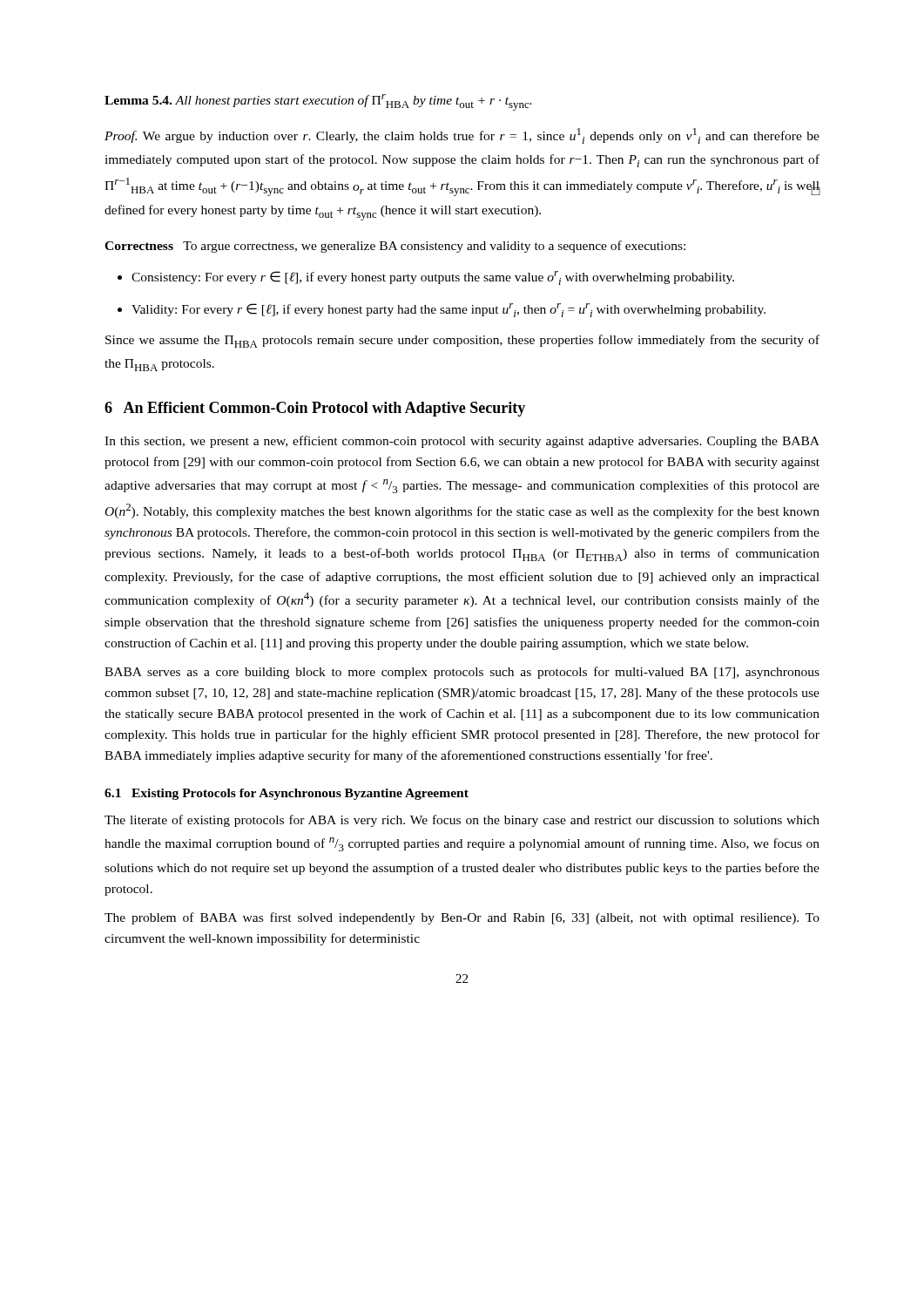The width and height of the screenshot is (924, 1307).
Task: Find the text block with the text "In this section, we present a new, efficient"
Action: pyautogui.click(x=462, y=598)
